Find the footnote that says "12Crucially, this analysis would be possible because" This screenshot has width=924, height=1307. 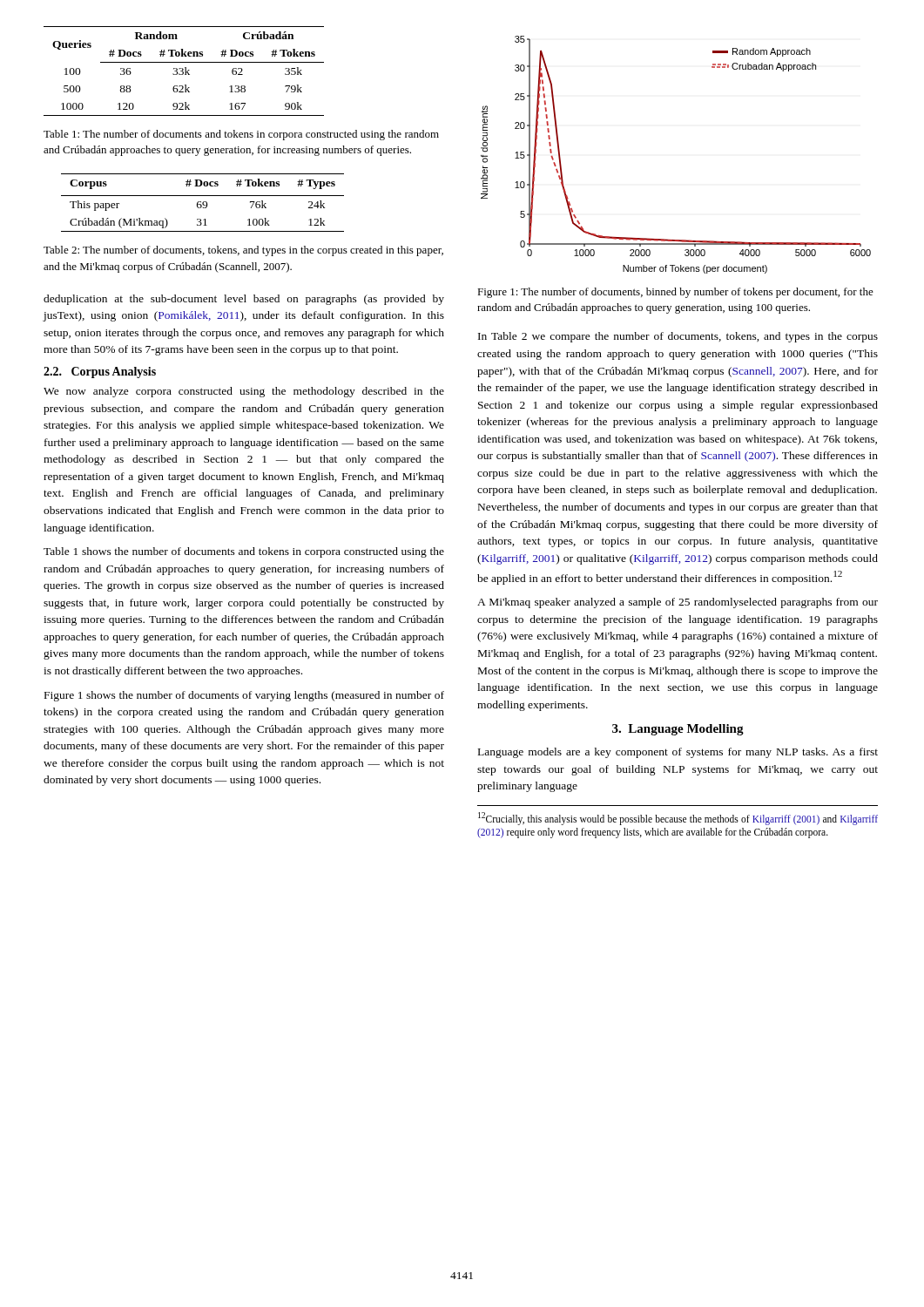tap(678, 824)
